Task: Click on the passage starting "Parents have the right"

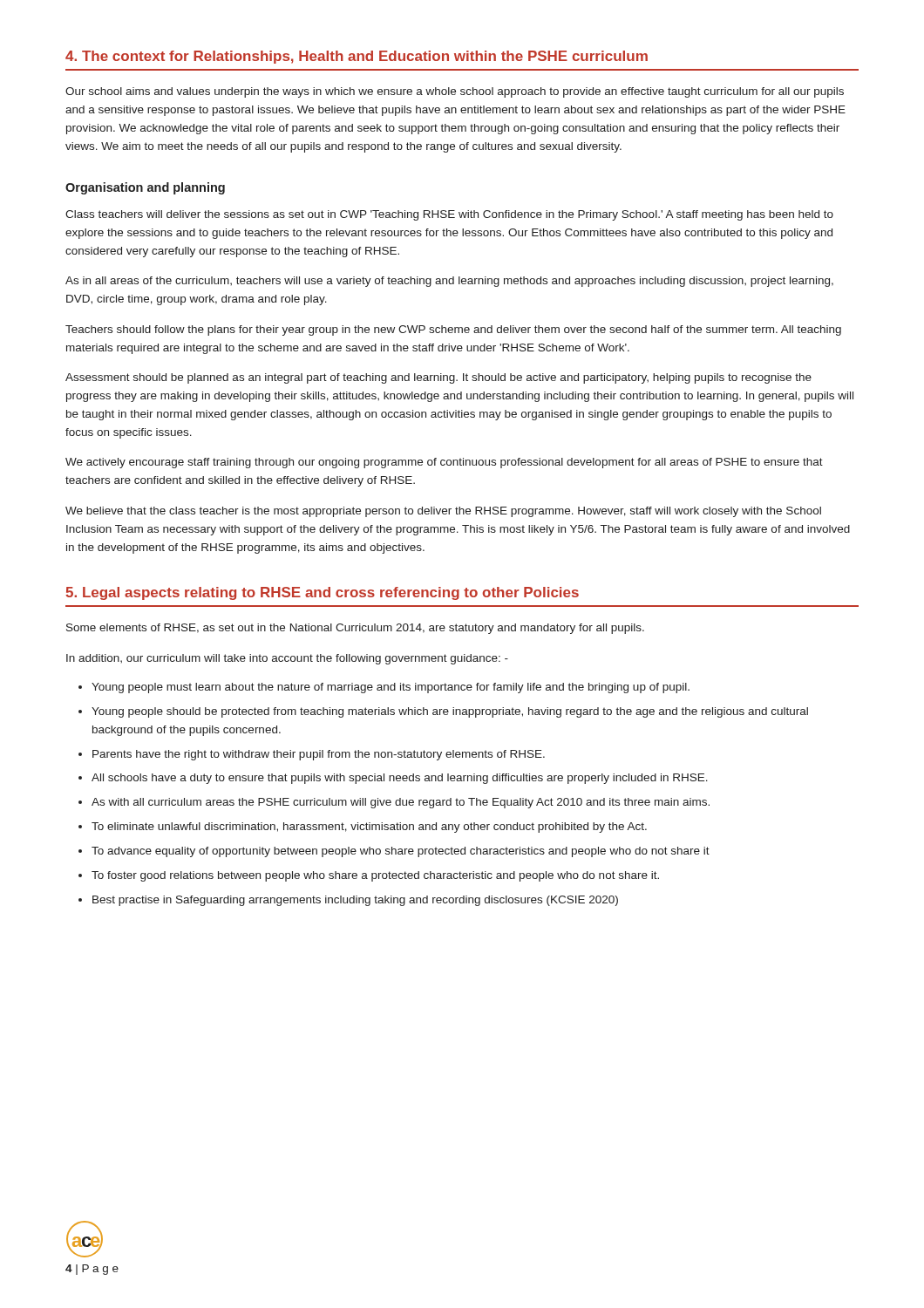Action: click(319, 753)
